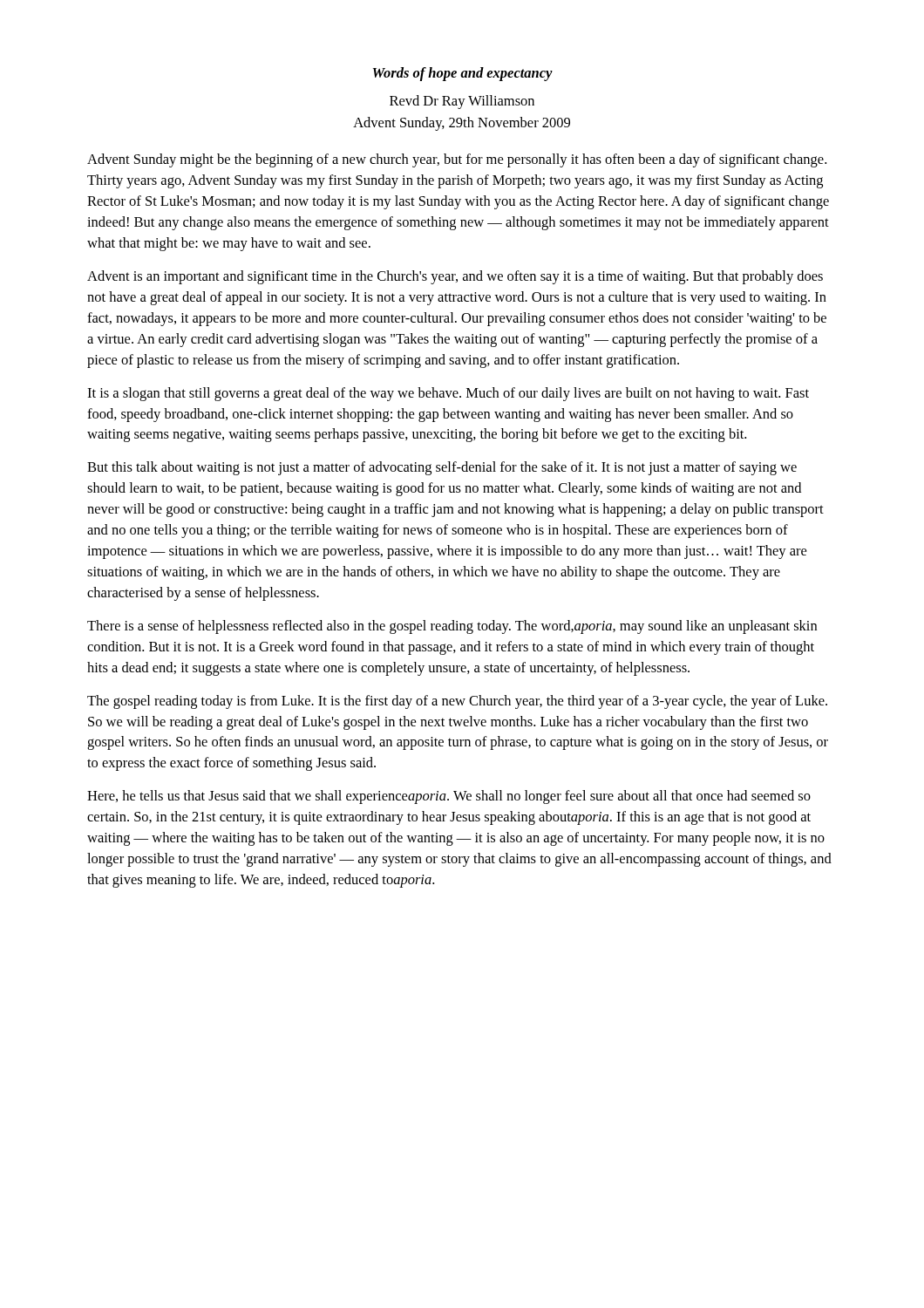
Task: Locate the block of text that opens with "Revd Dr Ray Williamson Advent"
Action: pos(462,111)
